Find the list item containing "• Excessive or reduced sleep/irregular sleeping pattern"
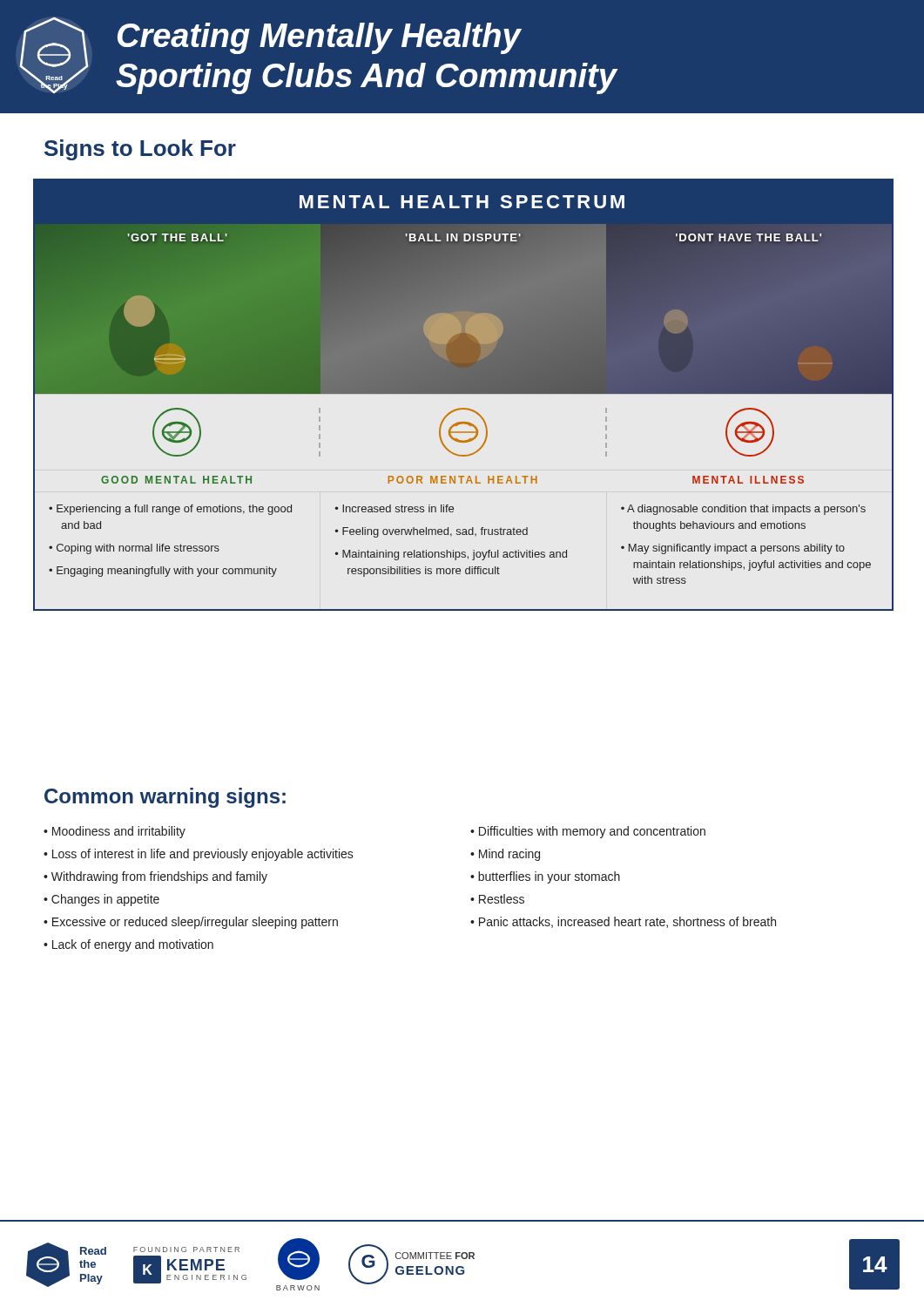The height and width of the screenshot is (1307, 924). coord(191,922)
